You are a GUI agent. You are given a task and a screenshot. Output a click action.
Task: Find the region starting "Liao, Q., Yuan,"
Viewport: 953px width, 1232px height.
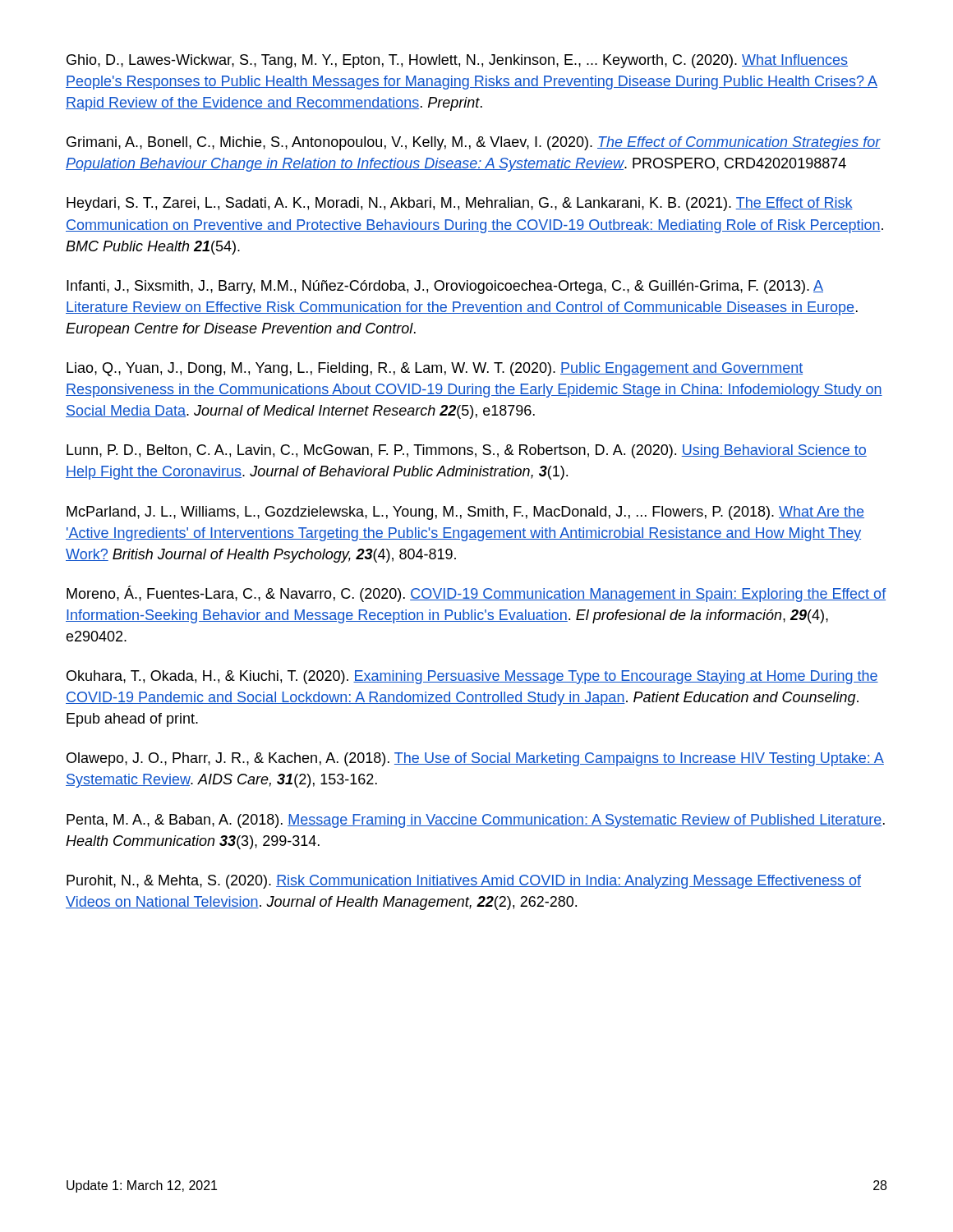pos(474,389)
